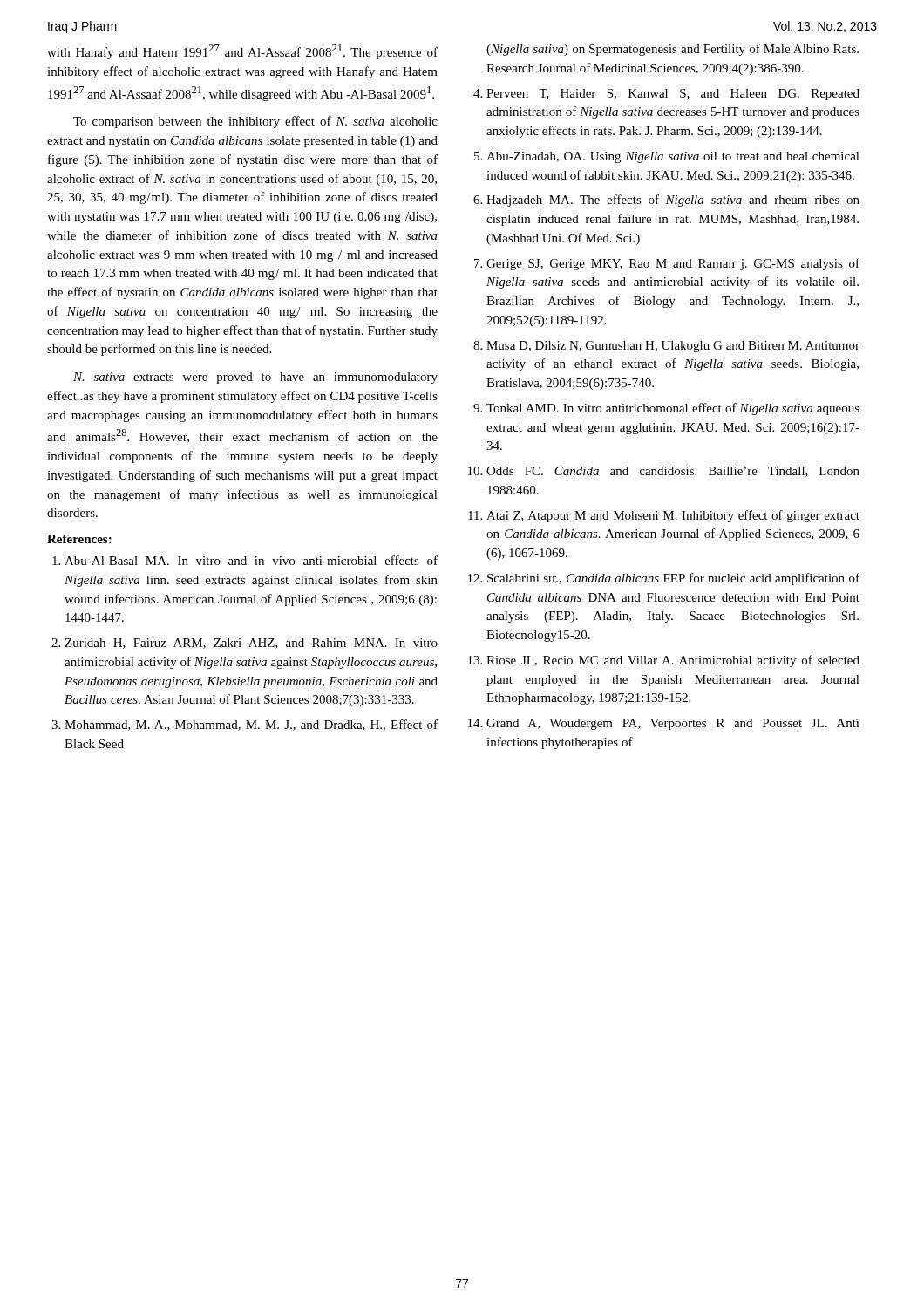
Task: Find the block on this page that starts "Riose JL, Recio MC and Villar A."
Action: click(x=673, y=680)
